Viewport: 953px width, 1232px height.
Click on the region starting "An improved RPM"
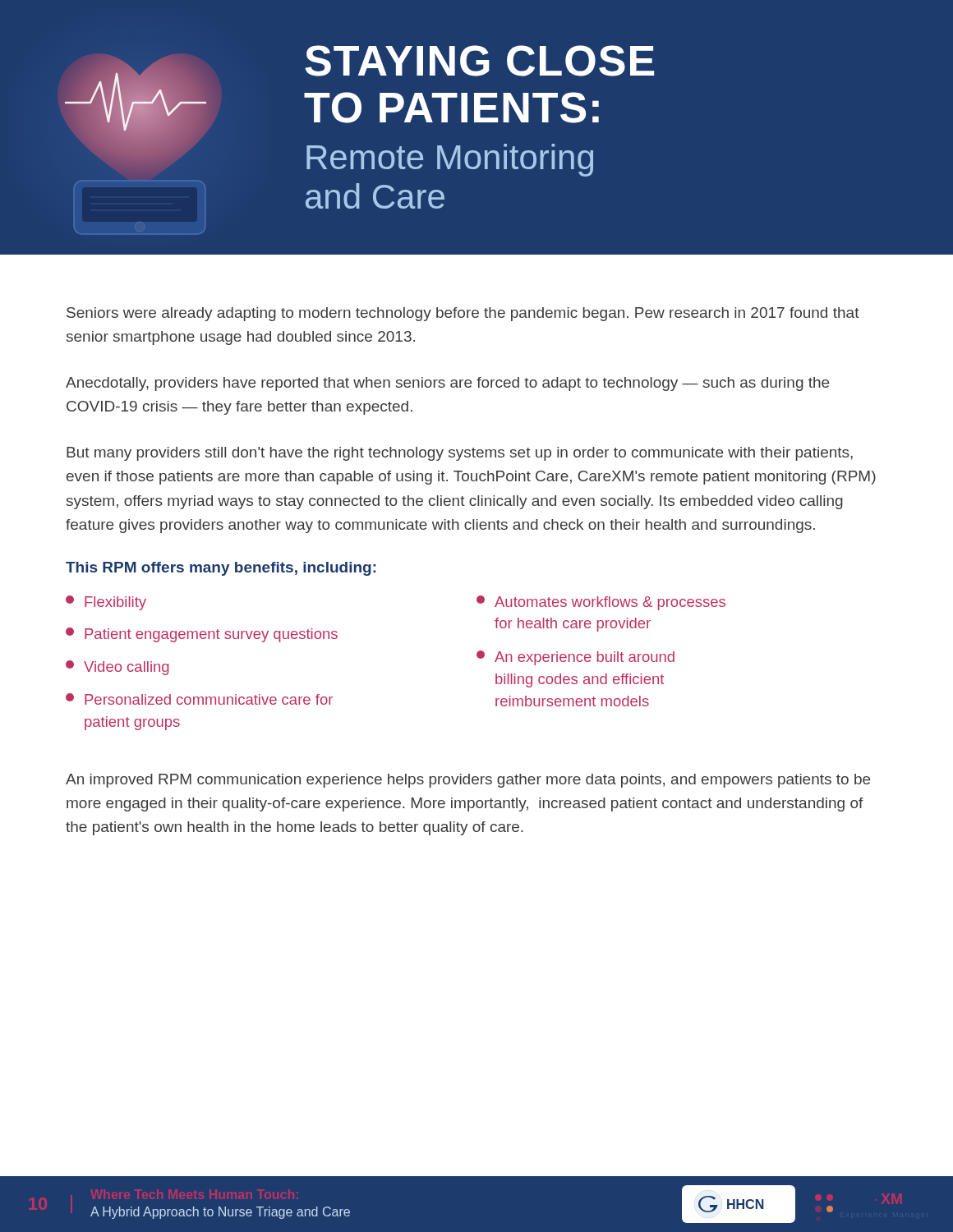click(468, 803)
